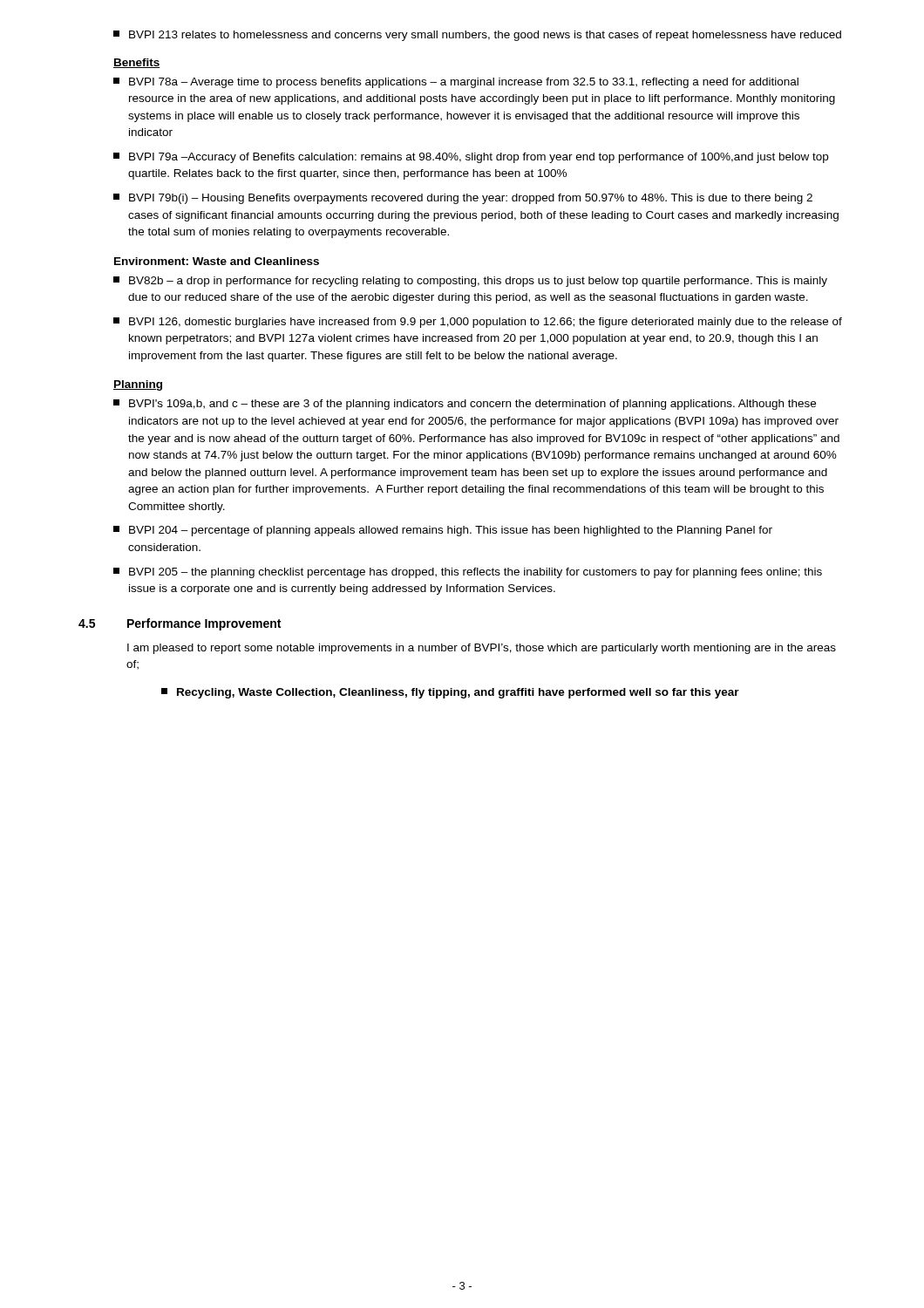Find the text starting "BVPI 78a – Average time to process benefits"

[479, 107]
